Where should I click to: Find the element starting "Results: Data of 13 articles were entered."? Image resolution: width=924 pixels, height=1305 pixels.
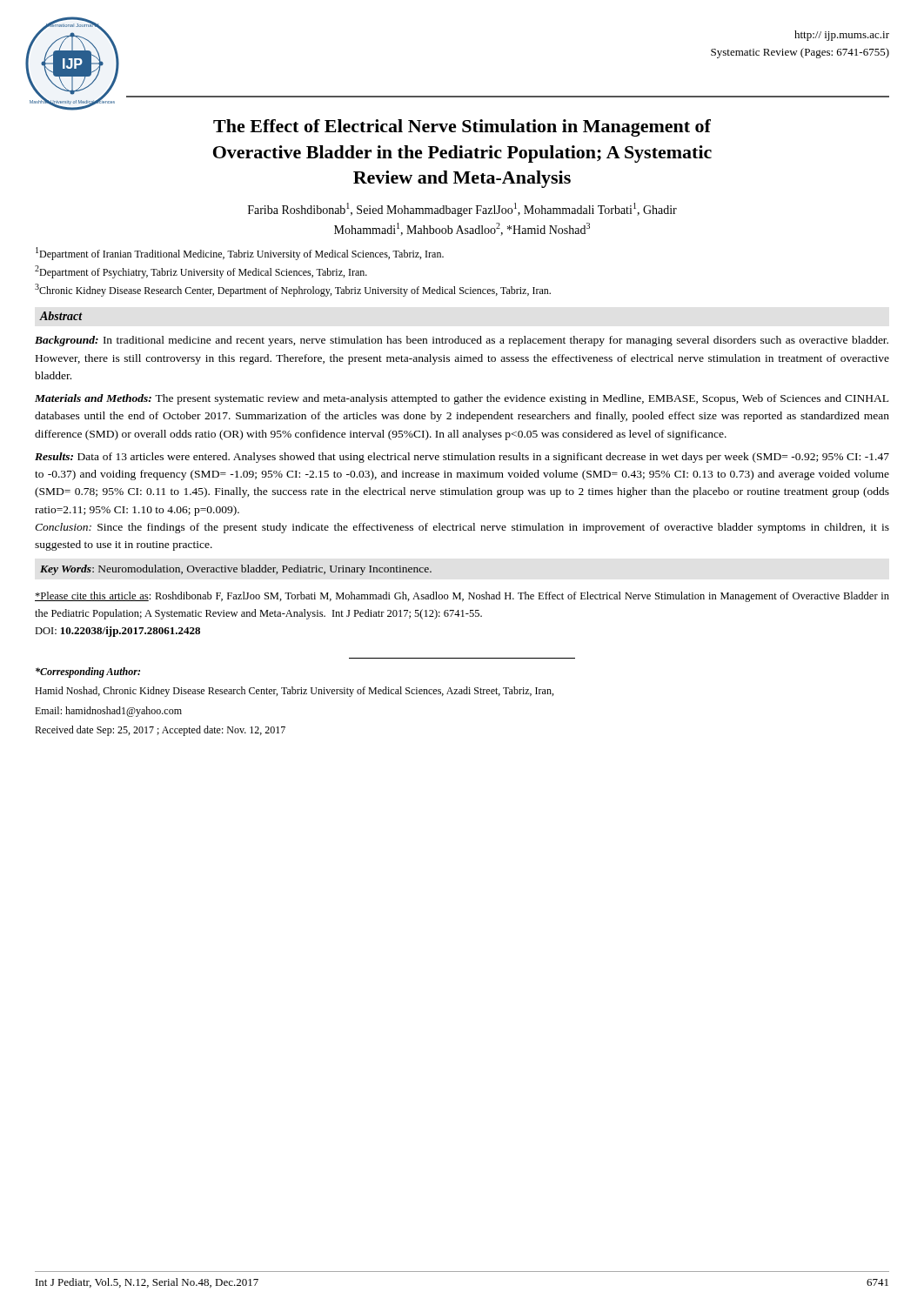[x=462, y=500]
